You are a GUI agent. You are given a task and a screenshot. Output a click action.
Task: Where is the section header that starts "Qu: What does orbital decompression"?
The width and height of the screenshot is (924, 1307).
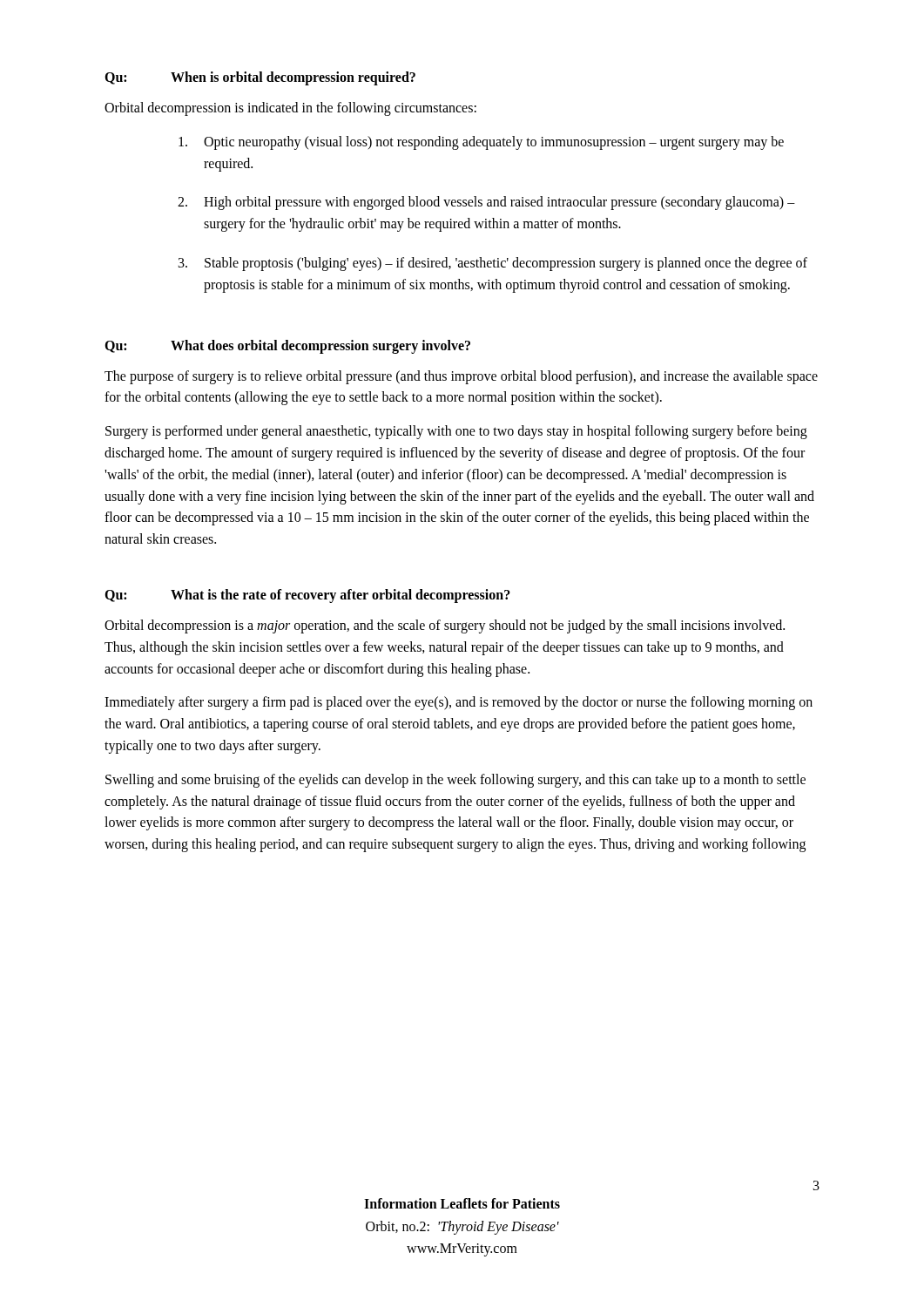click(462, 346)
